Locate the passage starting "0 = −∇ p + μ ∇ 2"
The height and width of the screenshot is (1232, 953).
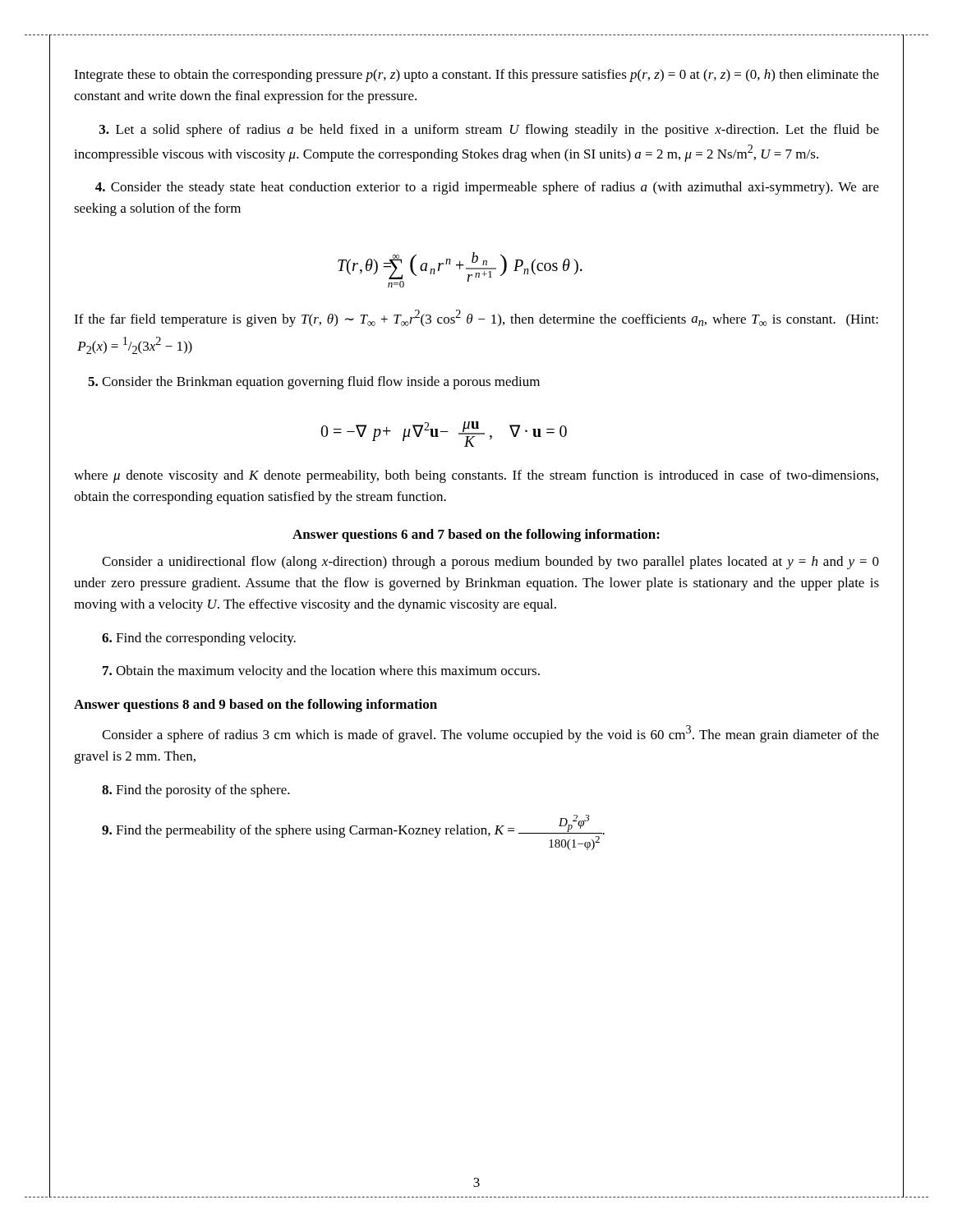point(476,430)
